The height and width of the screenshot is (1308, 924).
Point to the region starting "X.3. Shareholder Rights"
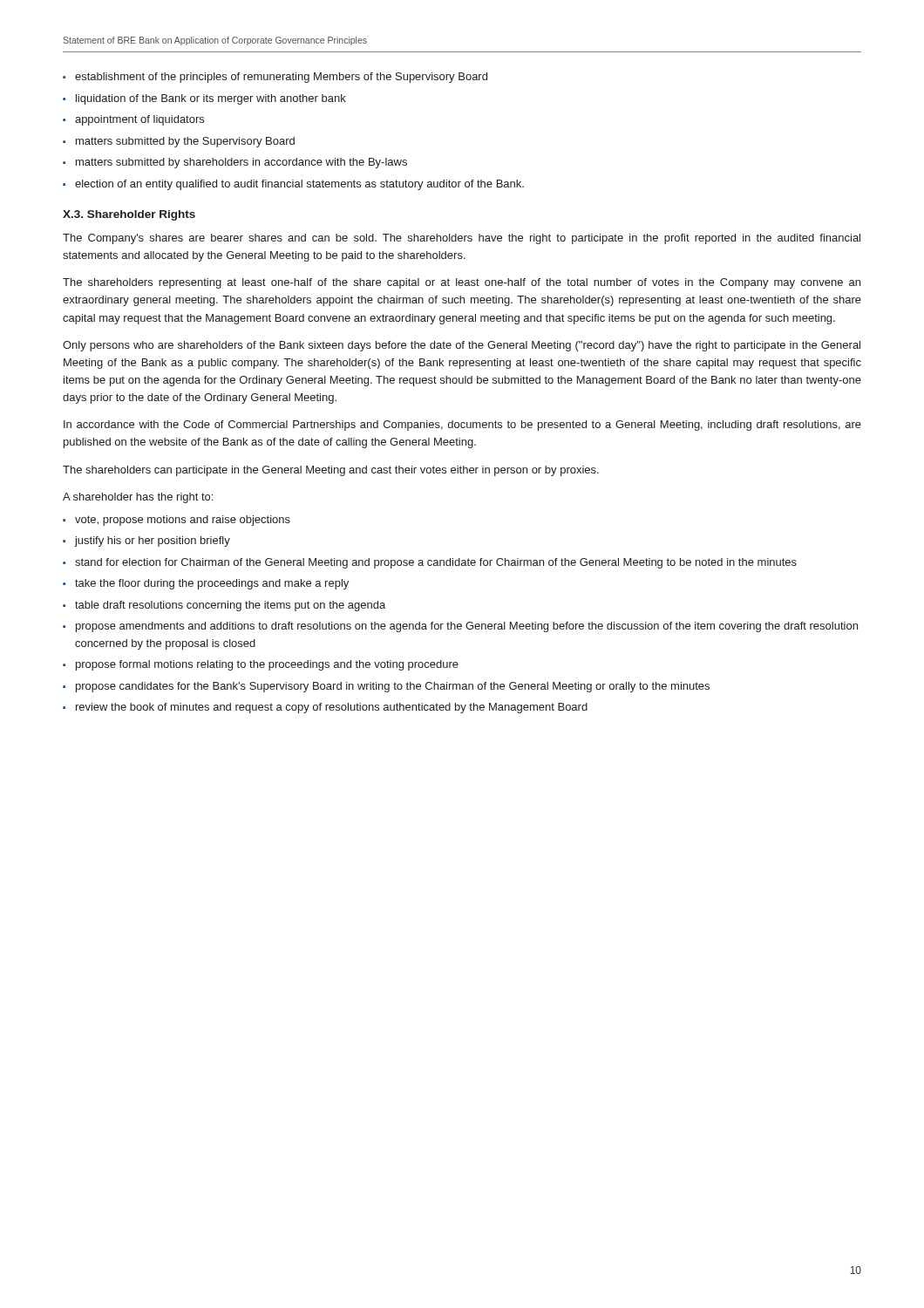click(x=129, y=214)
